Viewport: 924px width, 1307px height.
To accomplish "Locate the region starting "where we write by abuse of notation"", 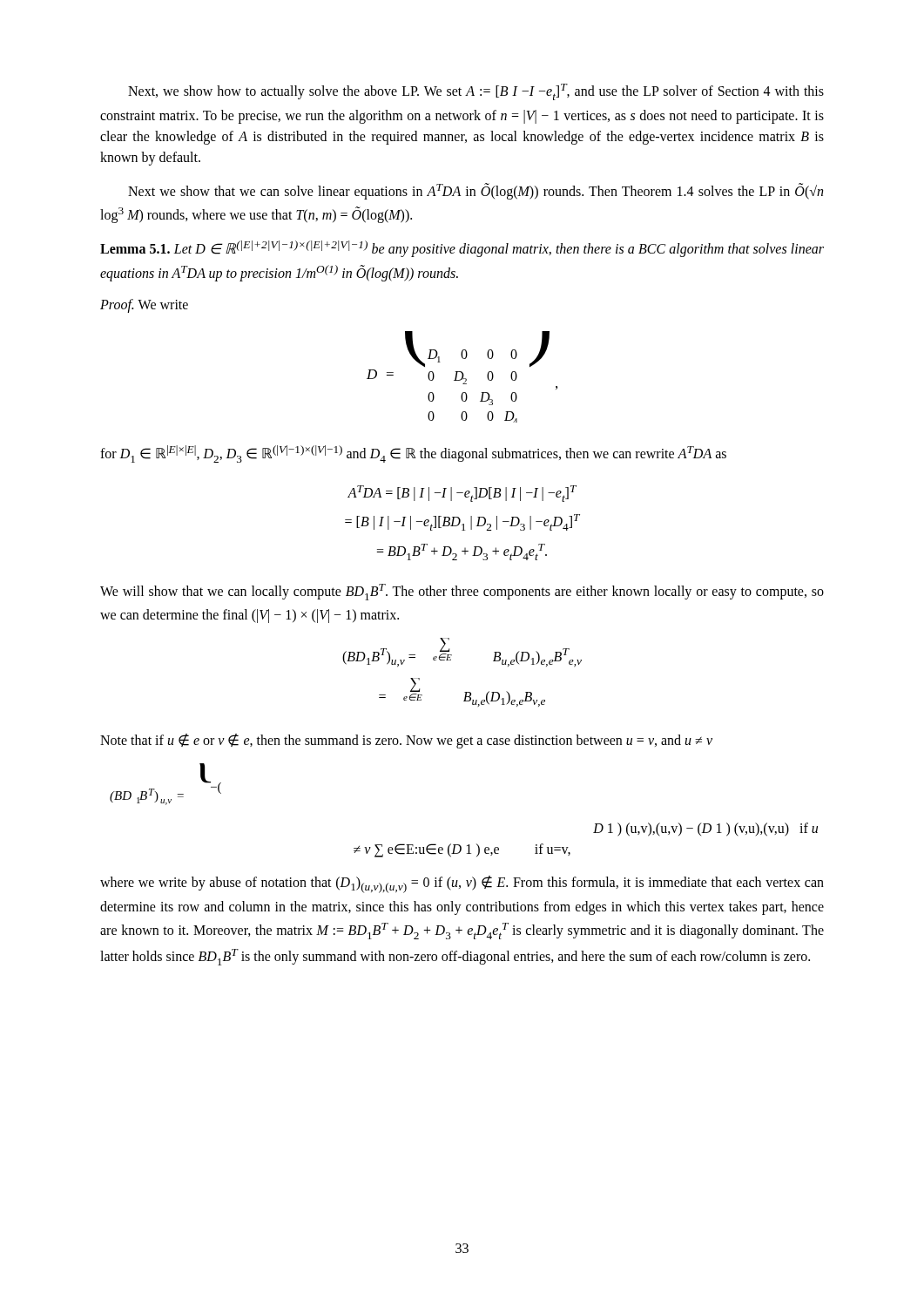I will 462,921.
